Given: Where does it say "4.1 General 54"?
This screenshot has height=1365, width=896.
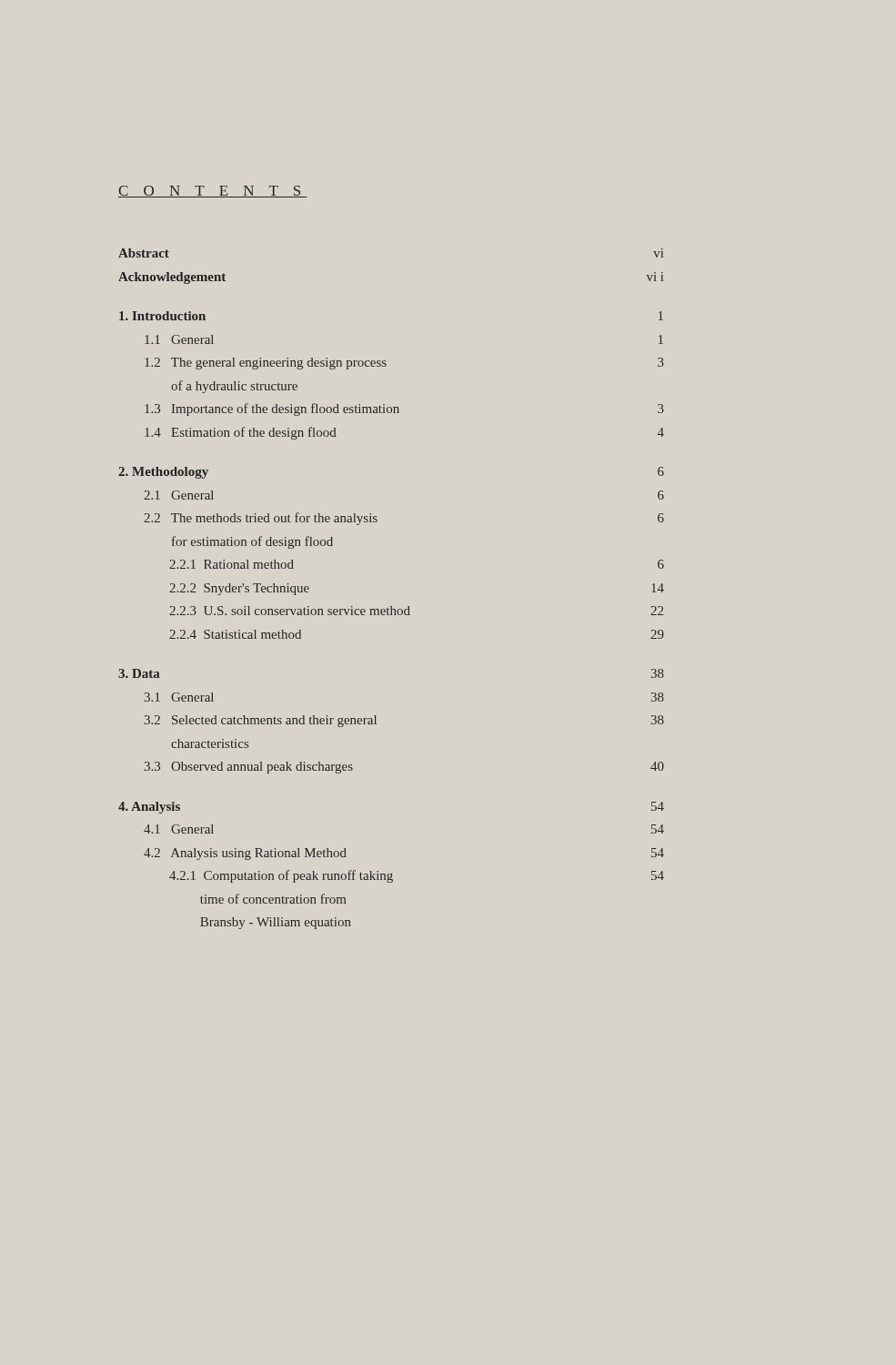Looking at the screenshot, I should point(192,829).
